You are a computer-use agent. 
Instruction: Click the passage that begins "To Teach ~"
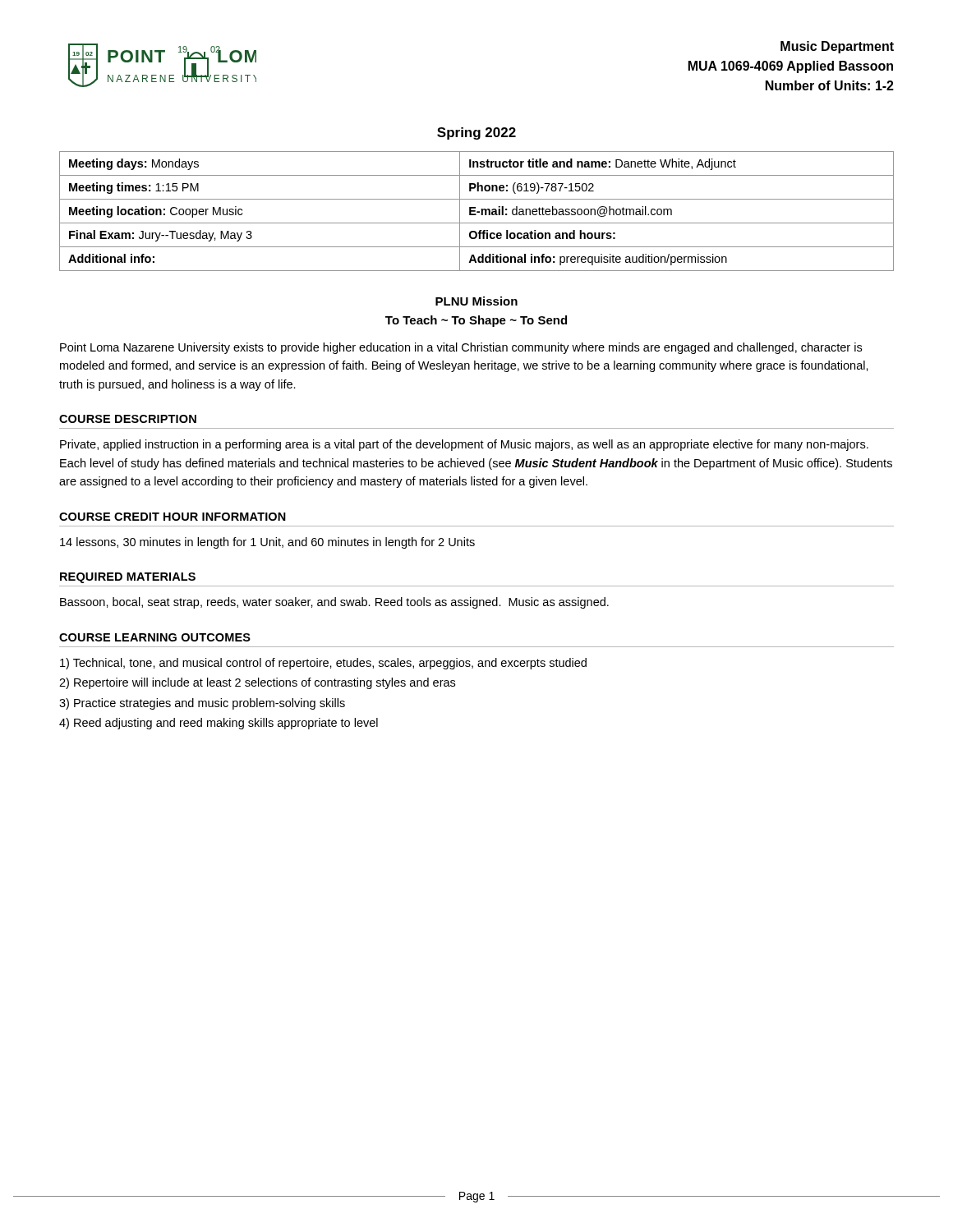tap(476, 320)
